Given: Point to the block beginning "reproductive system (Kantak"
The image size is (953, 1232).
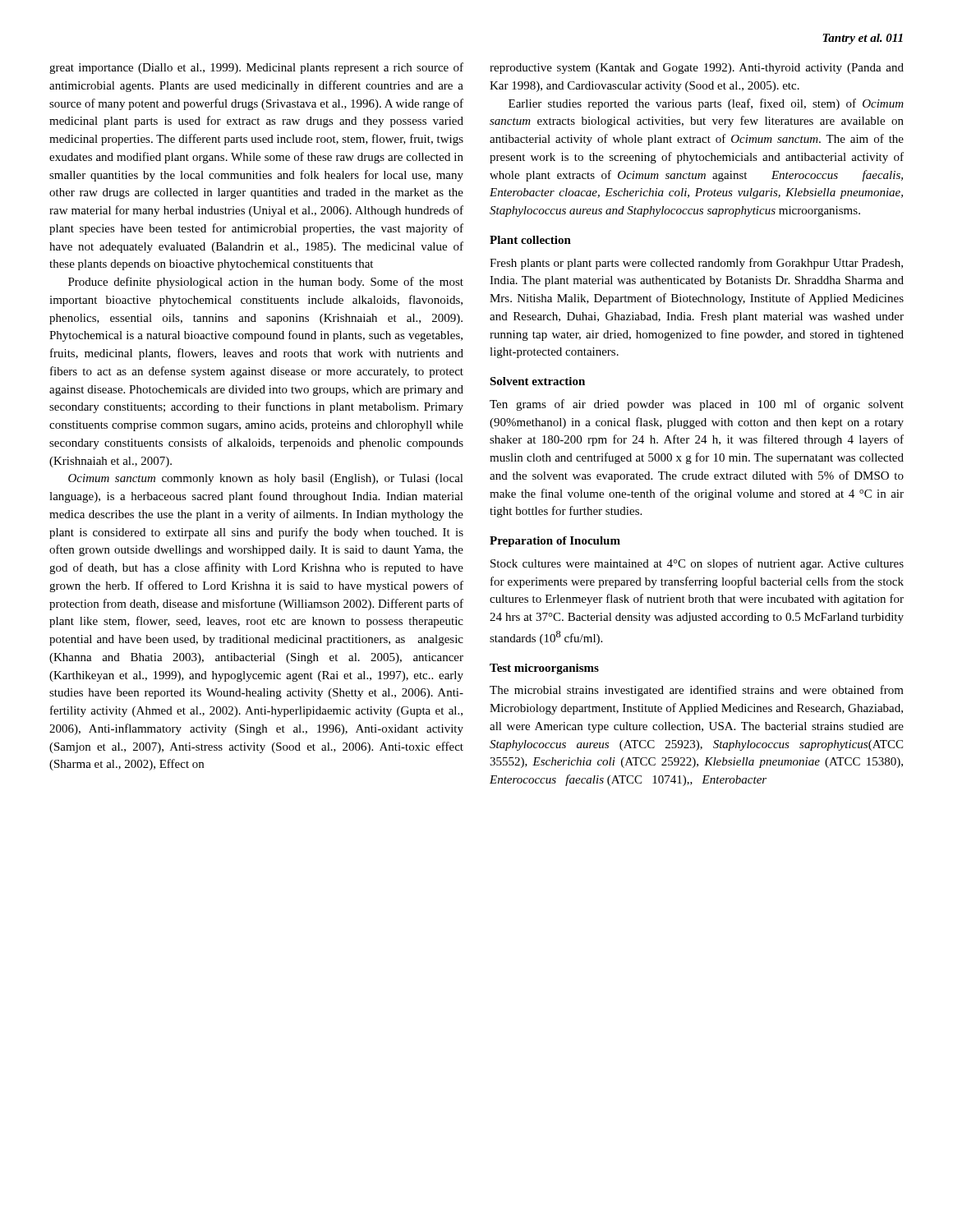Looking at the screenshot, I should pos(697,76).
